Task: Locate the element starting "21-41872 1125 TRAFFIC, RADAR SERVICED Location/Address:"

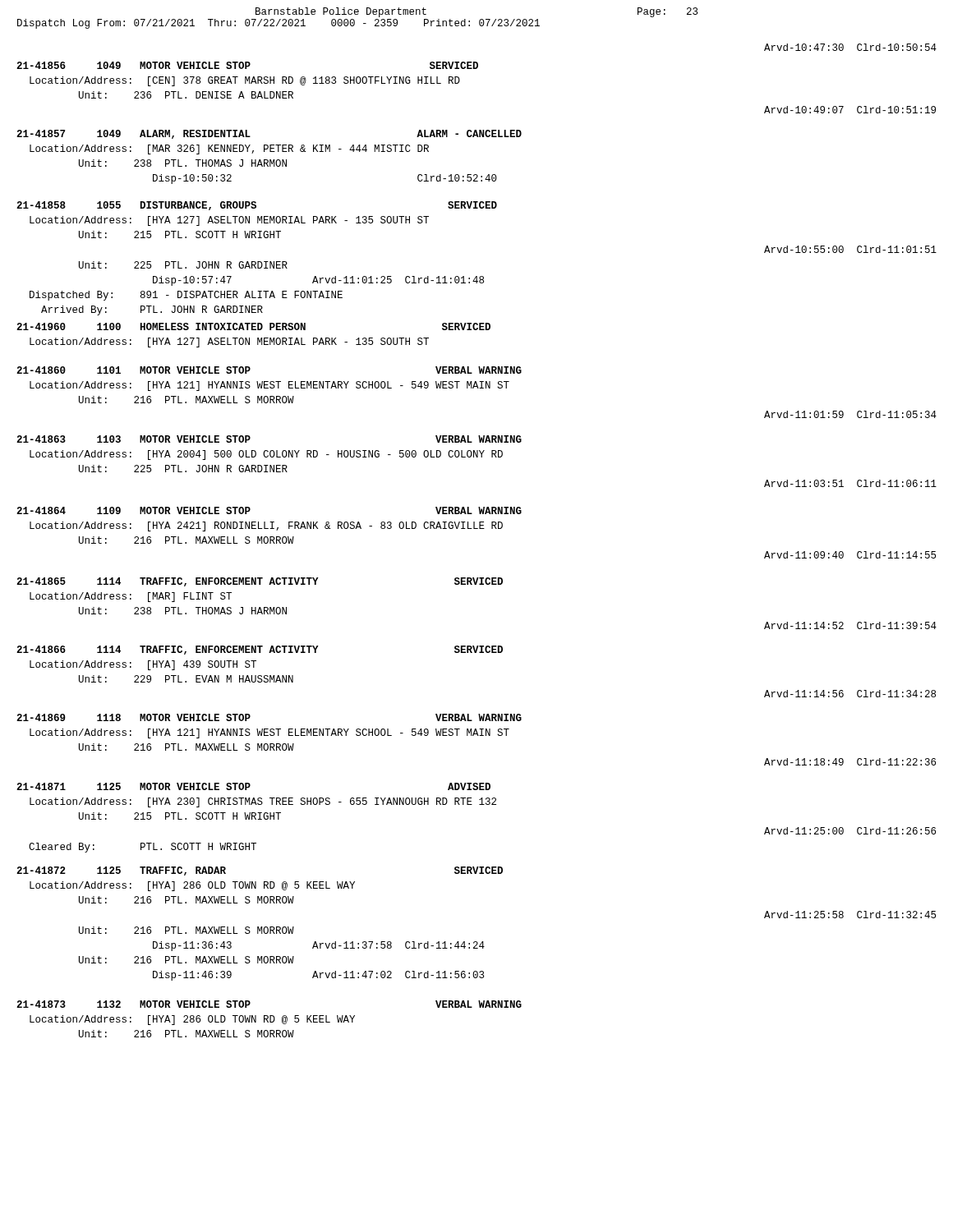Action: coord(39,871)
